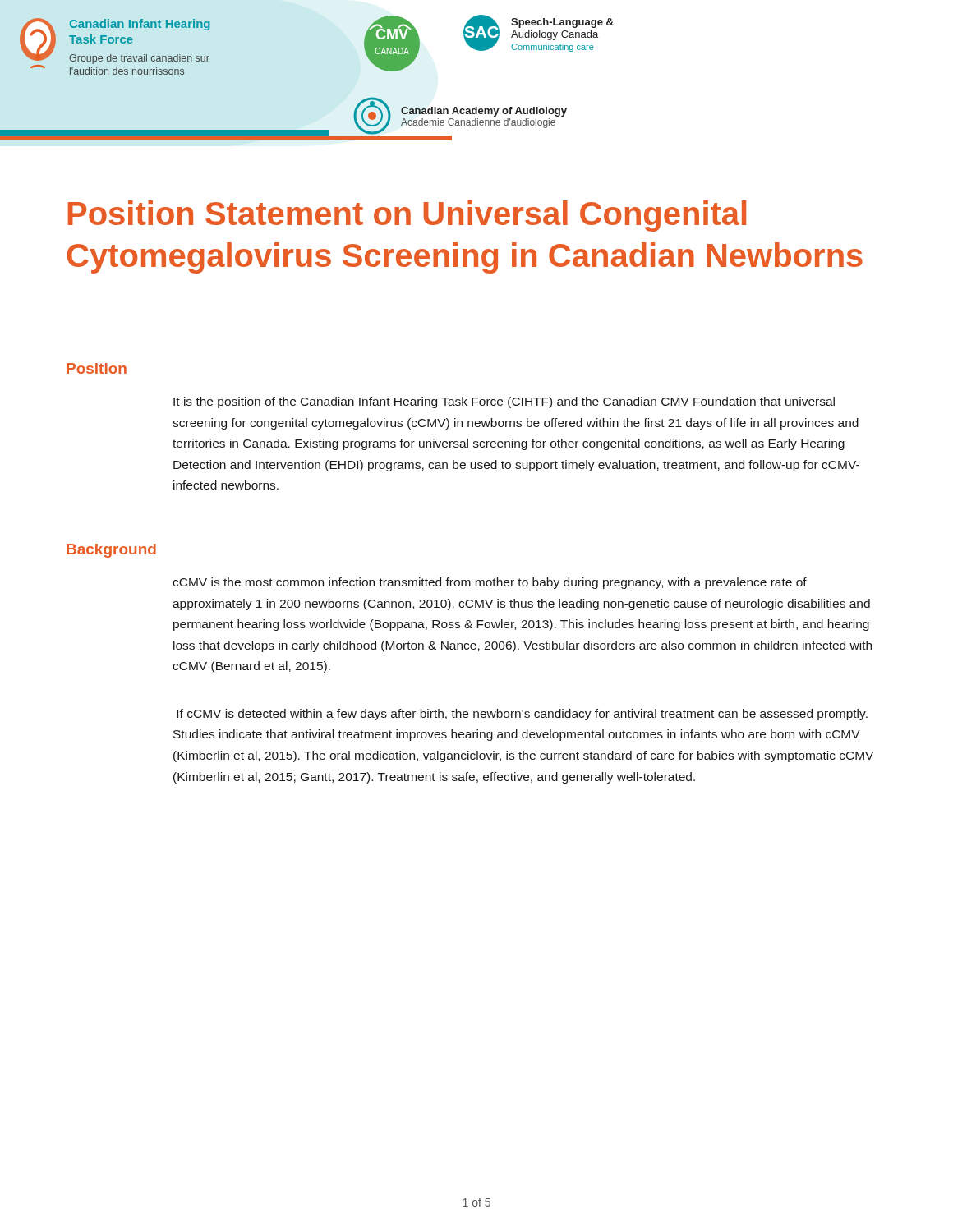Find the text block that reads "It is the position of the Canadian"

tap(516, 443)
